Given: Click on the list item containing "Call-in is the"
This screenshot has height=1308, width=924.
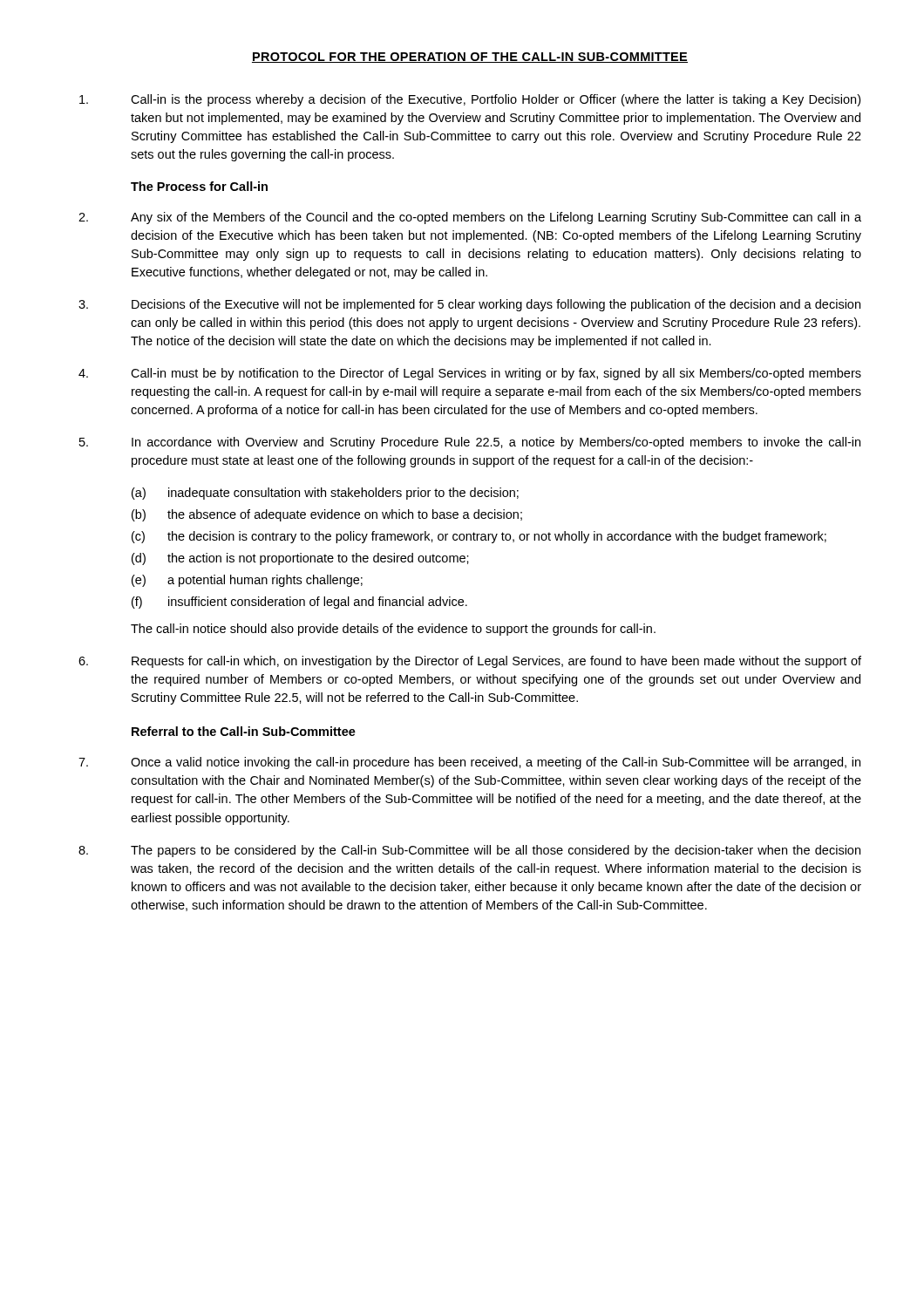Looking at the screenshot, I should pyautogui.click(x=470, y=127).
